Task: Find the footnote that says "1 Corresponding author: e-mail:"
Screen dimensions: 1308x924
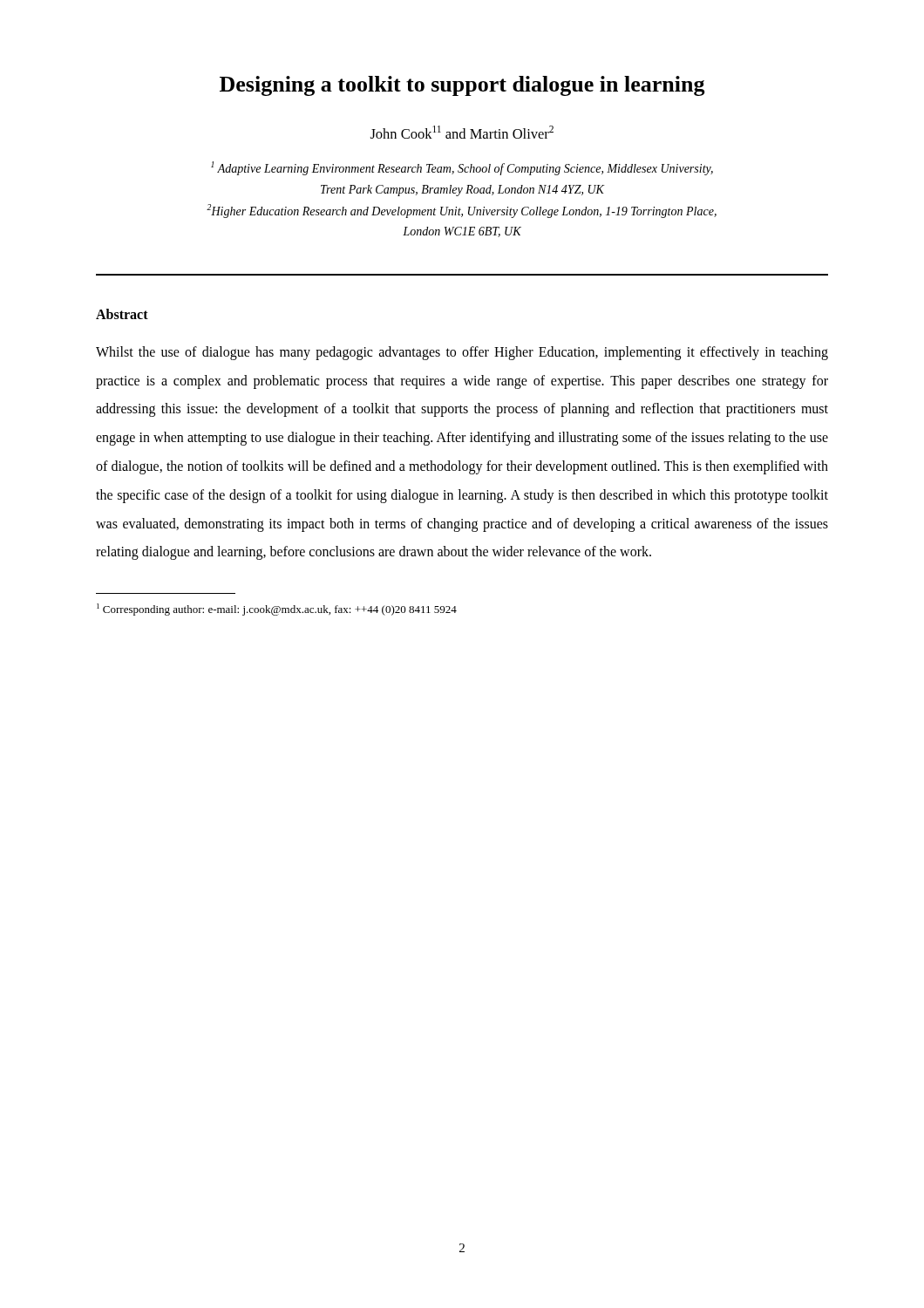Action: pos(276,609)
